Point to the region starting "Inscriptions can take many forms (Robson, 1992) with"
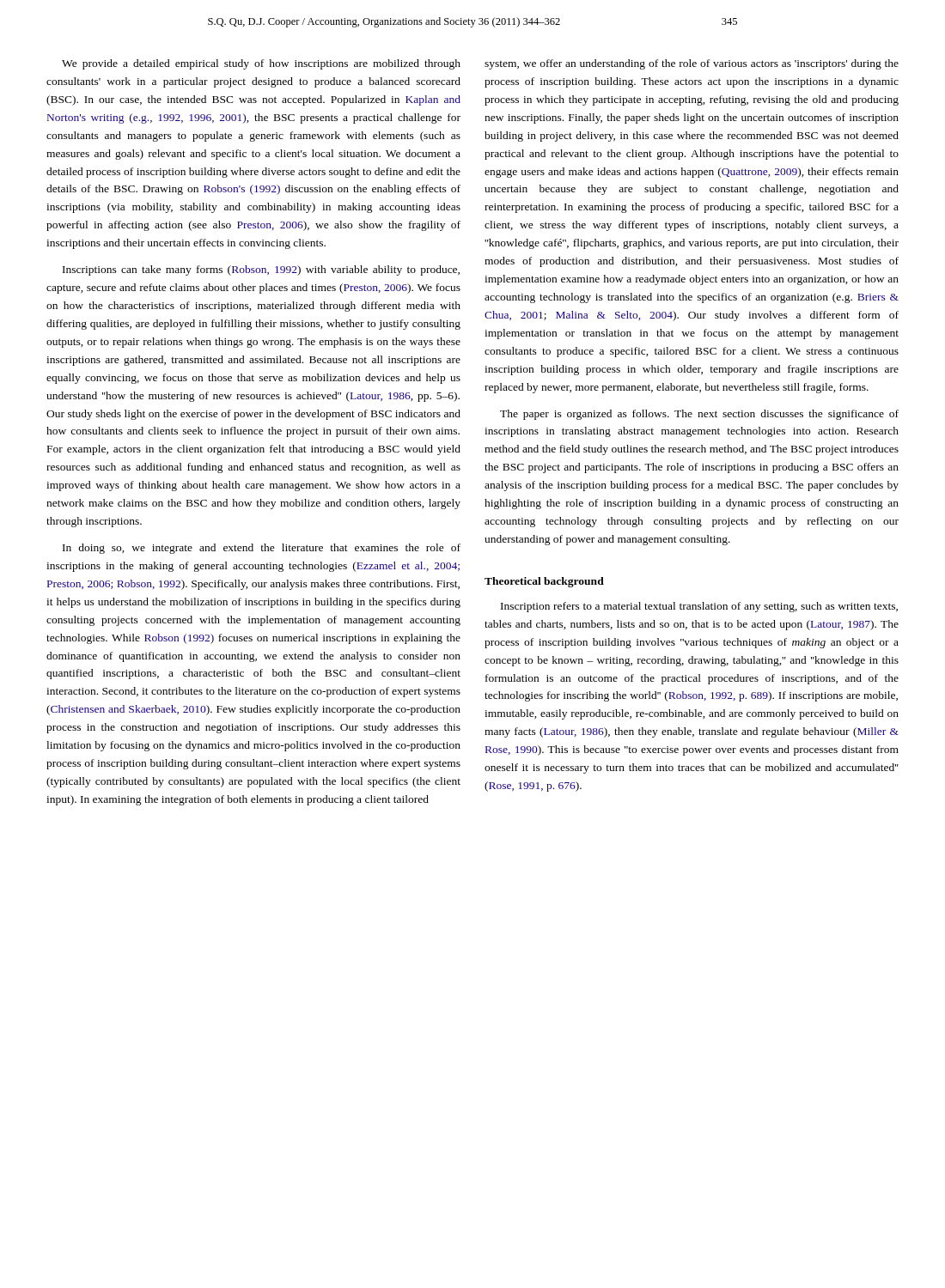Image resolution: width=945 pixels, height=1288 pixels. (x=253, y=396)
